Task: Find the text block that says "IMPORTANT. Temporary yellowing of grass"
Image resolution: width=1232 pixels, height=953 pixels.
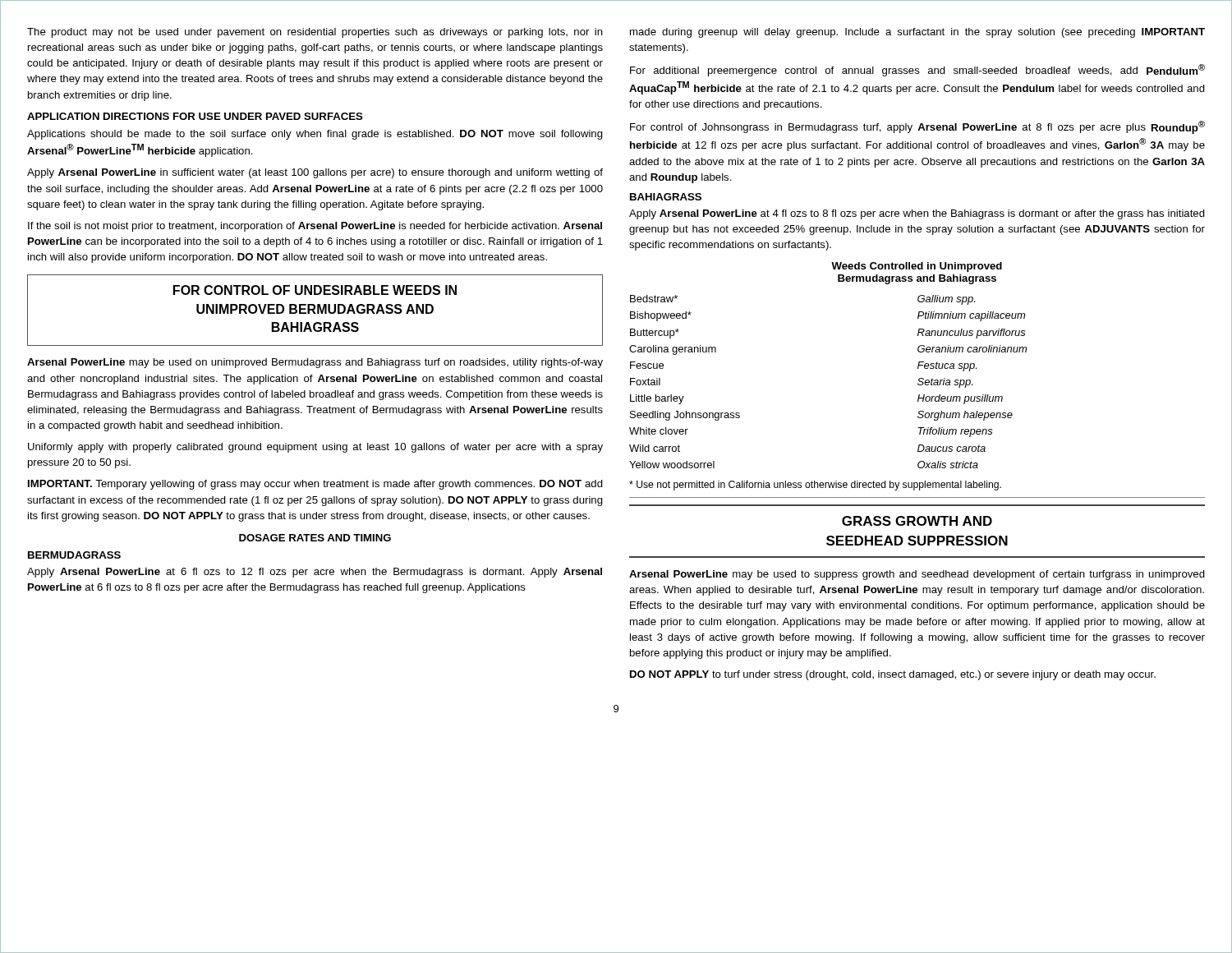Action: click(x=315, y=500)
